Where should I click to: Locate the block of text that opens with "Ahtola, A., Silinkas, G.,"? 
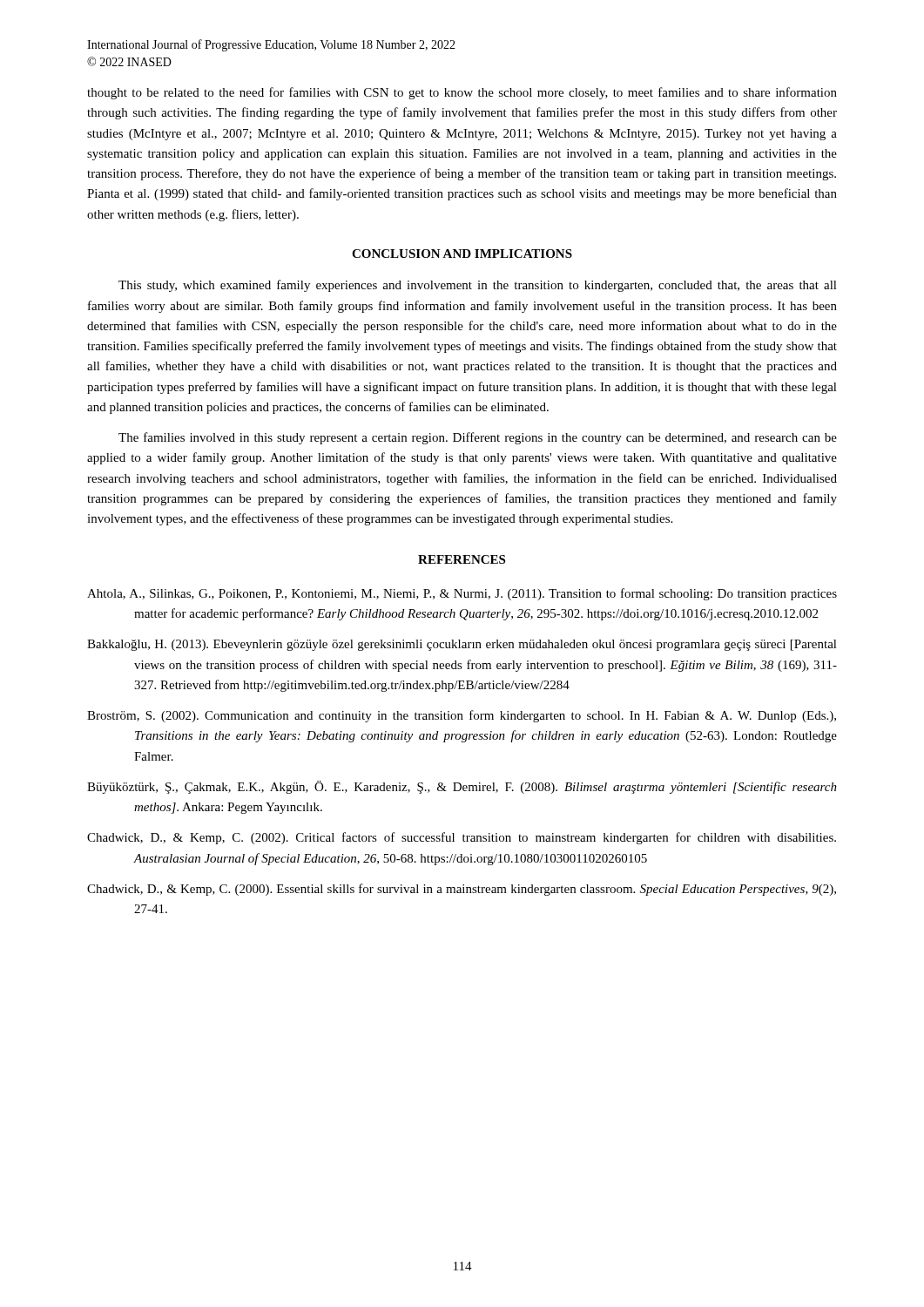coord(462,603)
